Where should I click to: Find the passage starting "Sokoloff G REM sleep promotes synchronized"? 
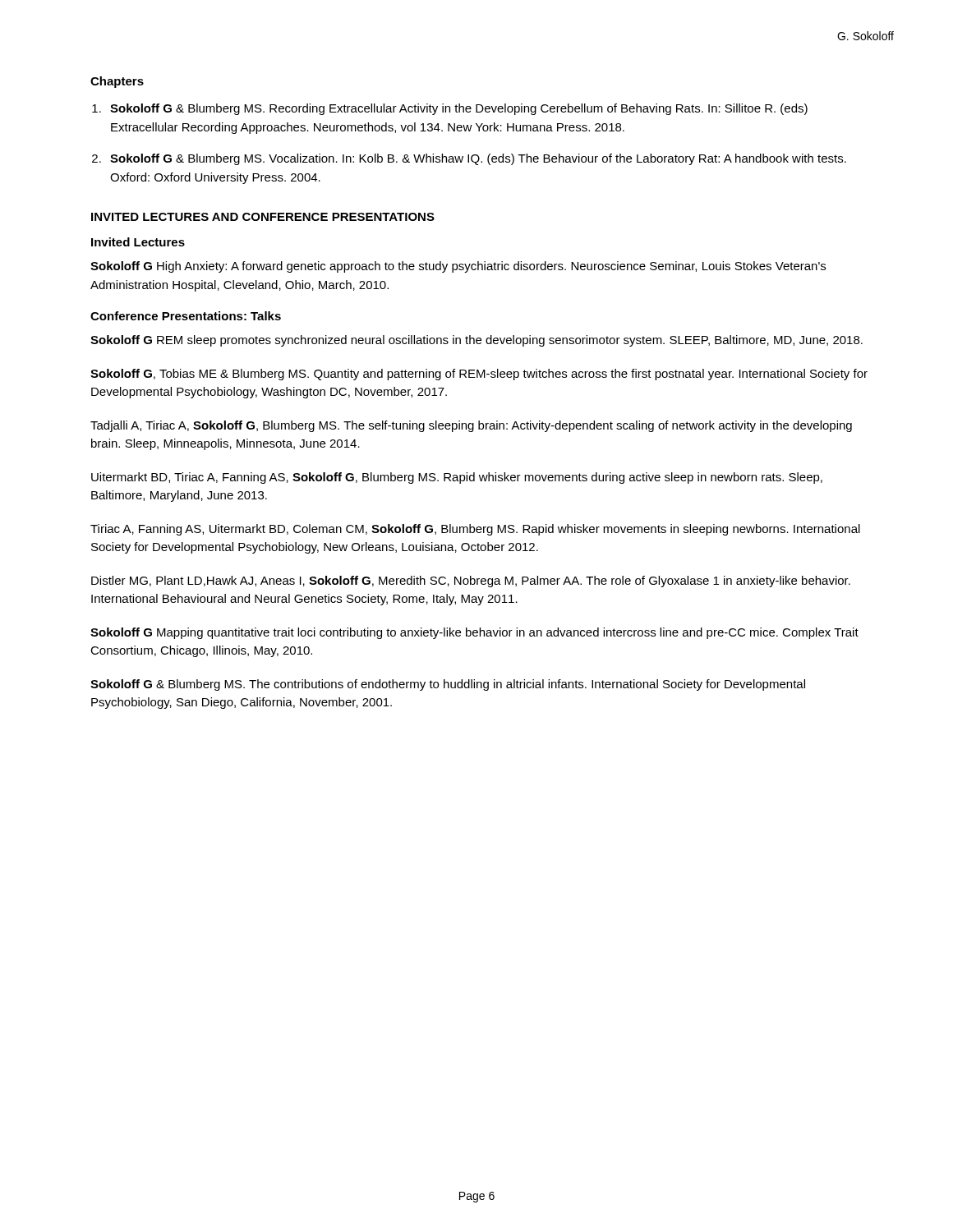477,340
